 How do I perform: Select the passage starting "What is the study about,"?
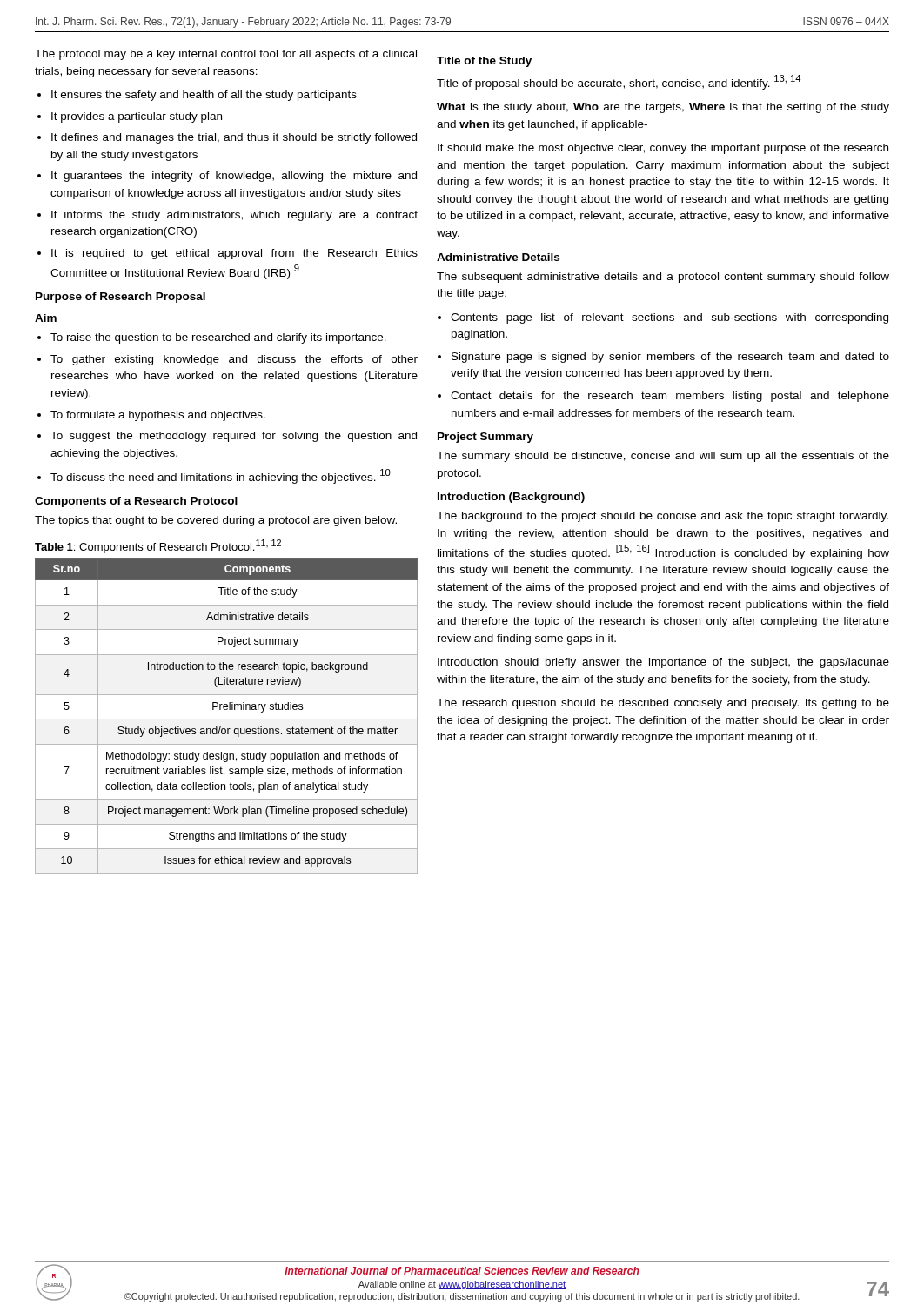coord(663,115)
